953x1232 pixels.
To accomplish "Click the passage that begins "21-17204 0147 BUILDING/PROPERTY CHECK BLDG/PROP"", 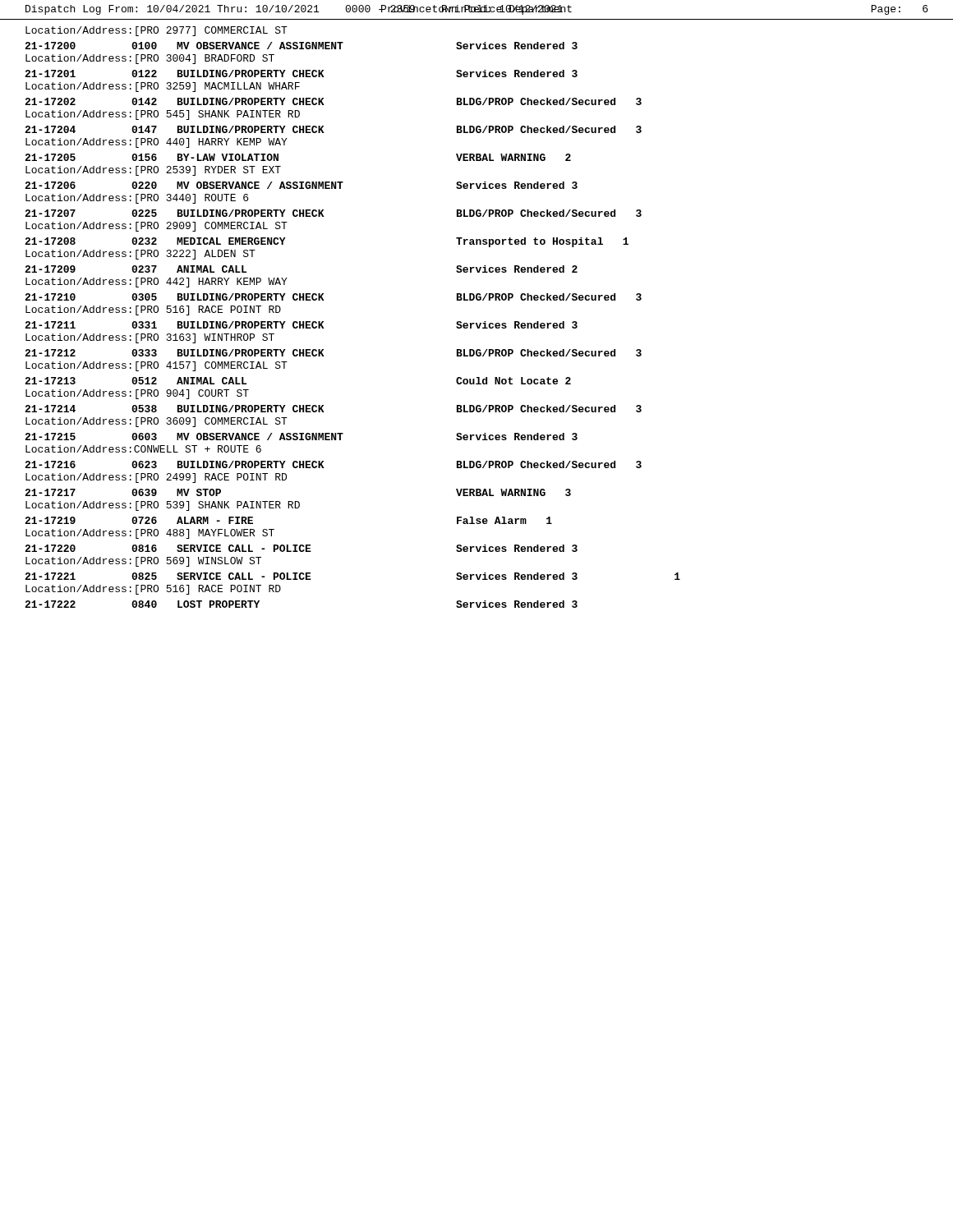I will click(476, 136).
